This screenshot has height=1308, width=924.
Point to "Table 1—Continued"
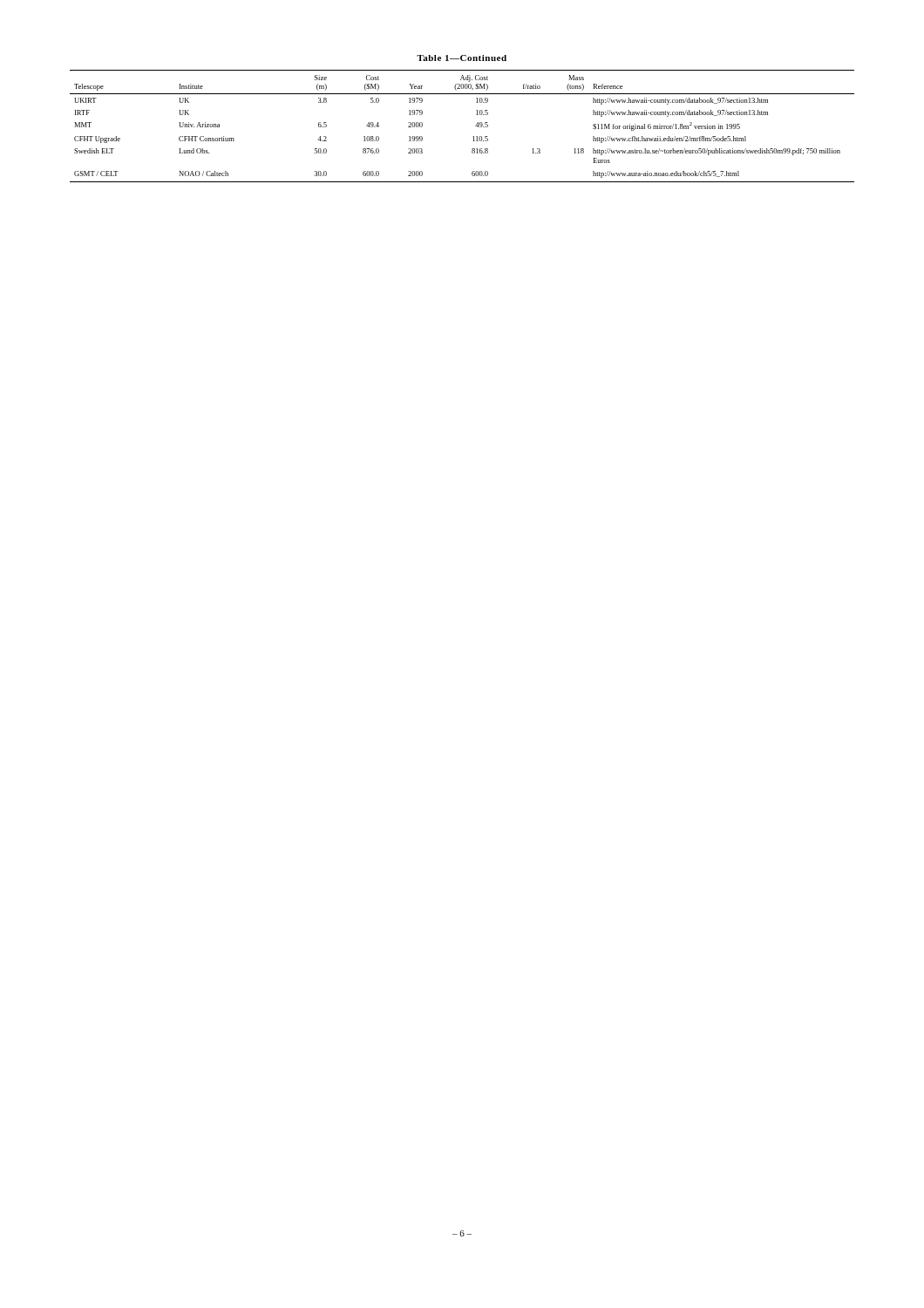(x=462, y=58)
